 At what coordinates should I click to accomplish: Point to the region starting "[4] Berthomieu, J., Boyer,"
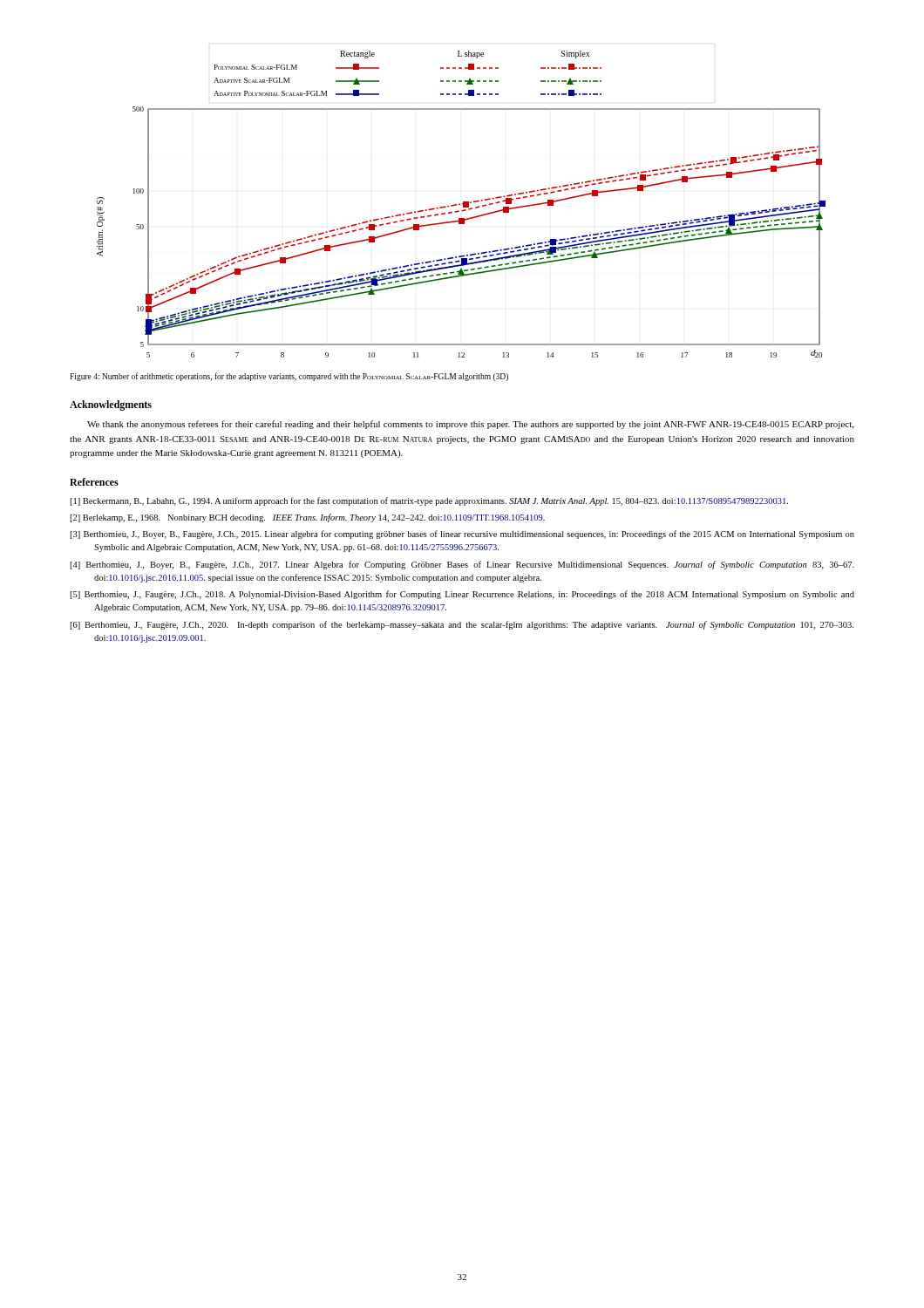pos(462,571)
